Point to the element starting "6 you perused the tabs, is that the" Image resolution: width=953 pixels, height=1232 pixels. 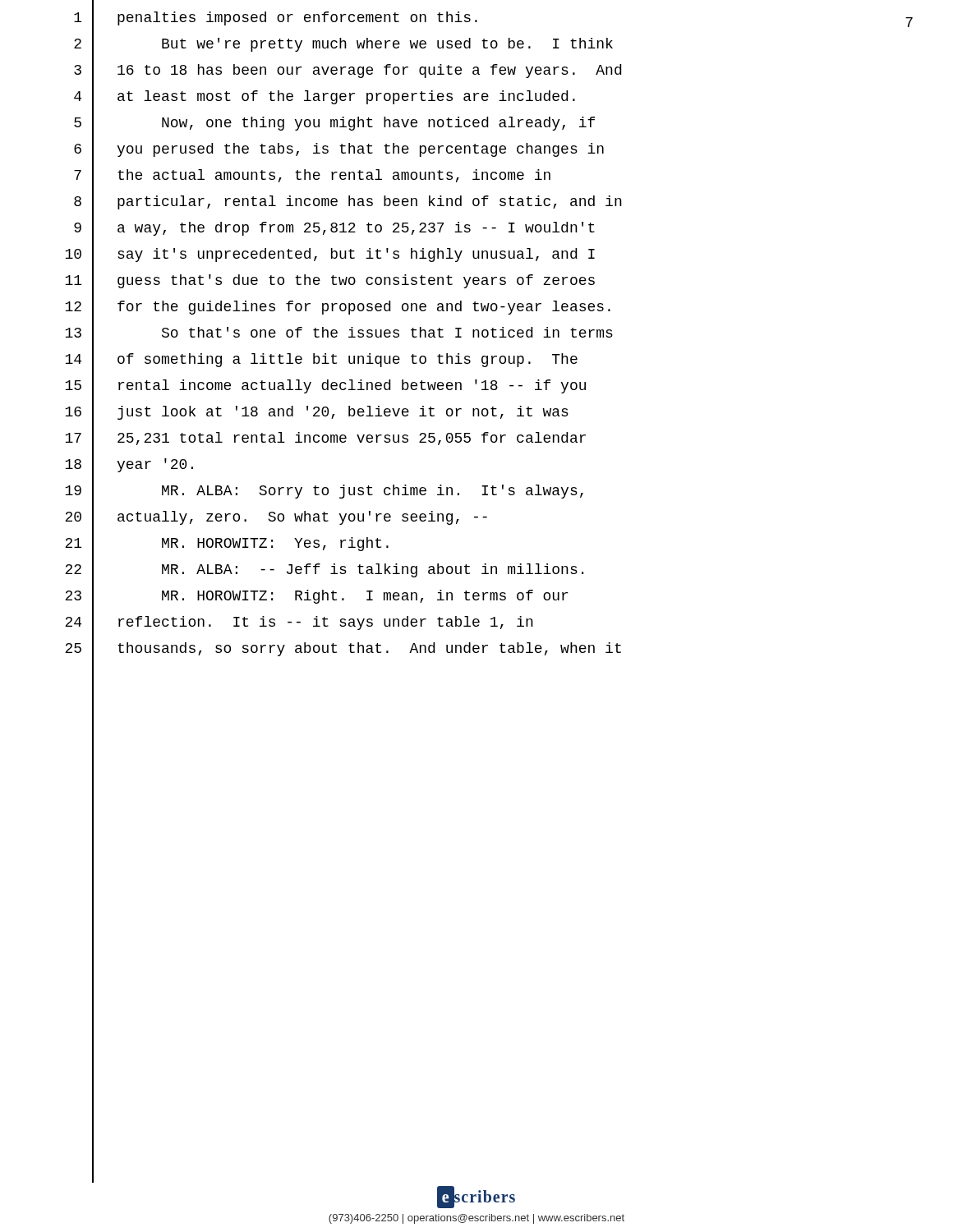[476, 150]
